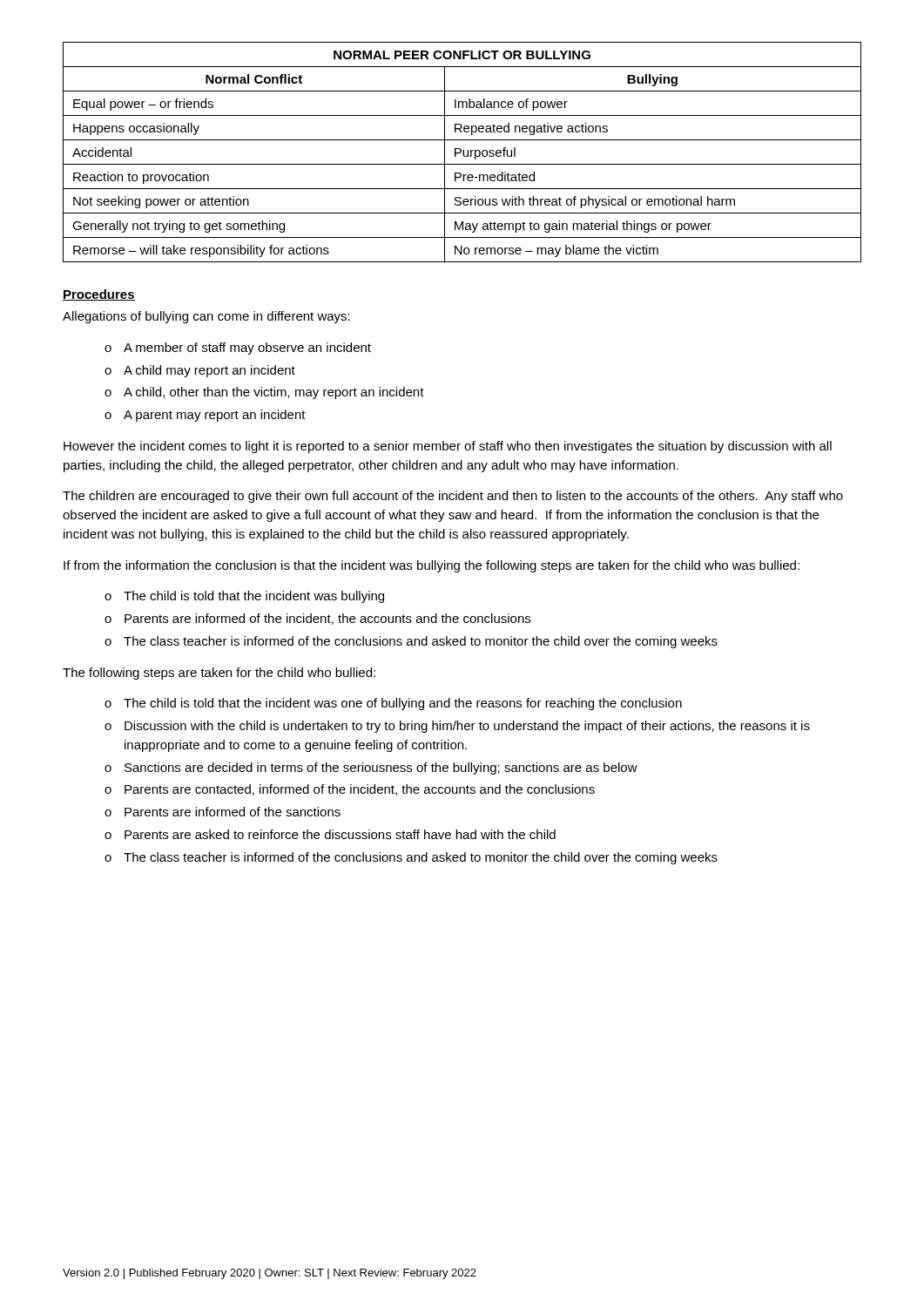Locate the list item that reads "A parent may report an incident"
The height and width of the screenshot is (1307, 924).
click(x=214, y=414)
